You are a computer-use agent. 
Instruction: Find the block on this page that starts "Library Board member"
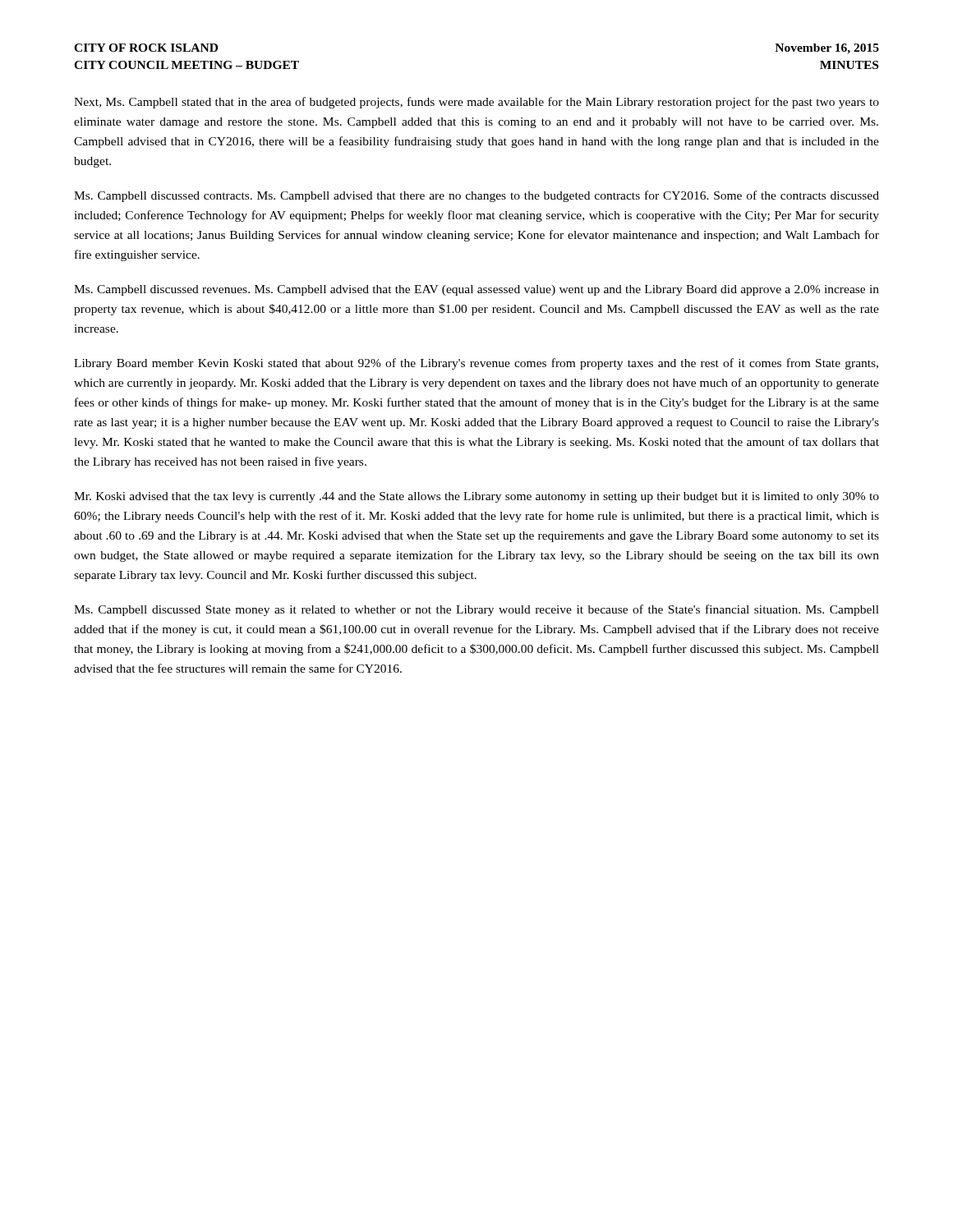click(x=476, y=412)
